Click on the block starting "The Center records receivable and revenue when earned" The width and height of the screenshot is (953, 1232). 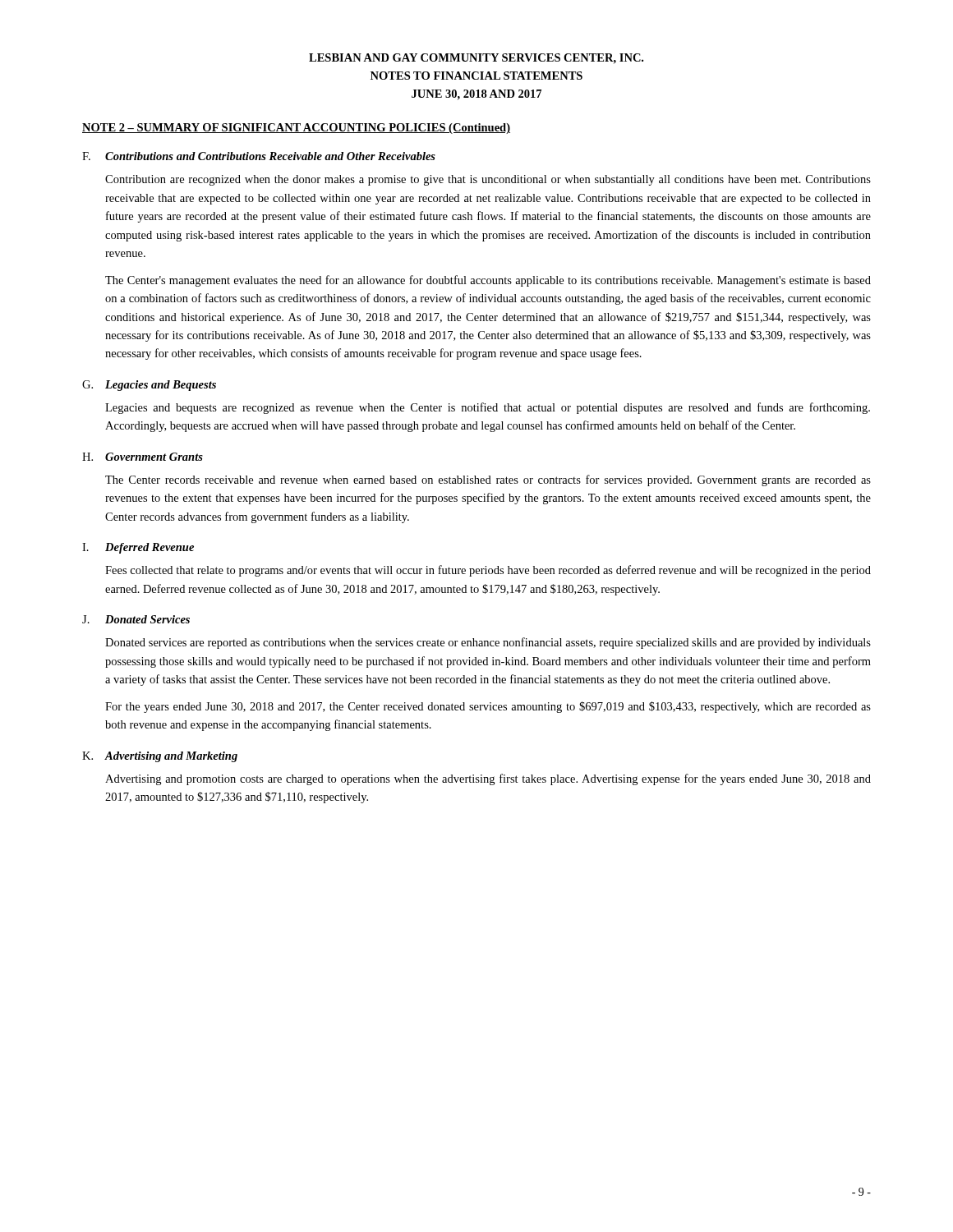click(488, 498)
